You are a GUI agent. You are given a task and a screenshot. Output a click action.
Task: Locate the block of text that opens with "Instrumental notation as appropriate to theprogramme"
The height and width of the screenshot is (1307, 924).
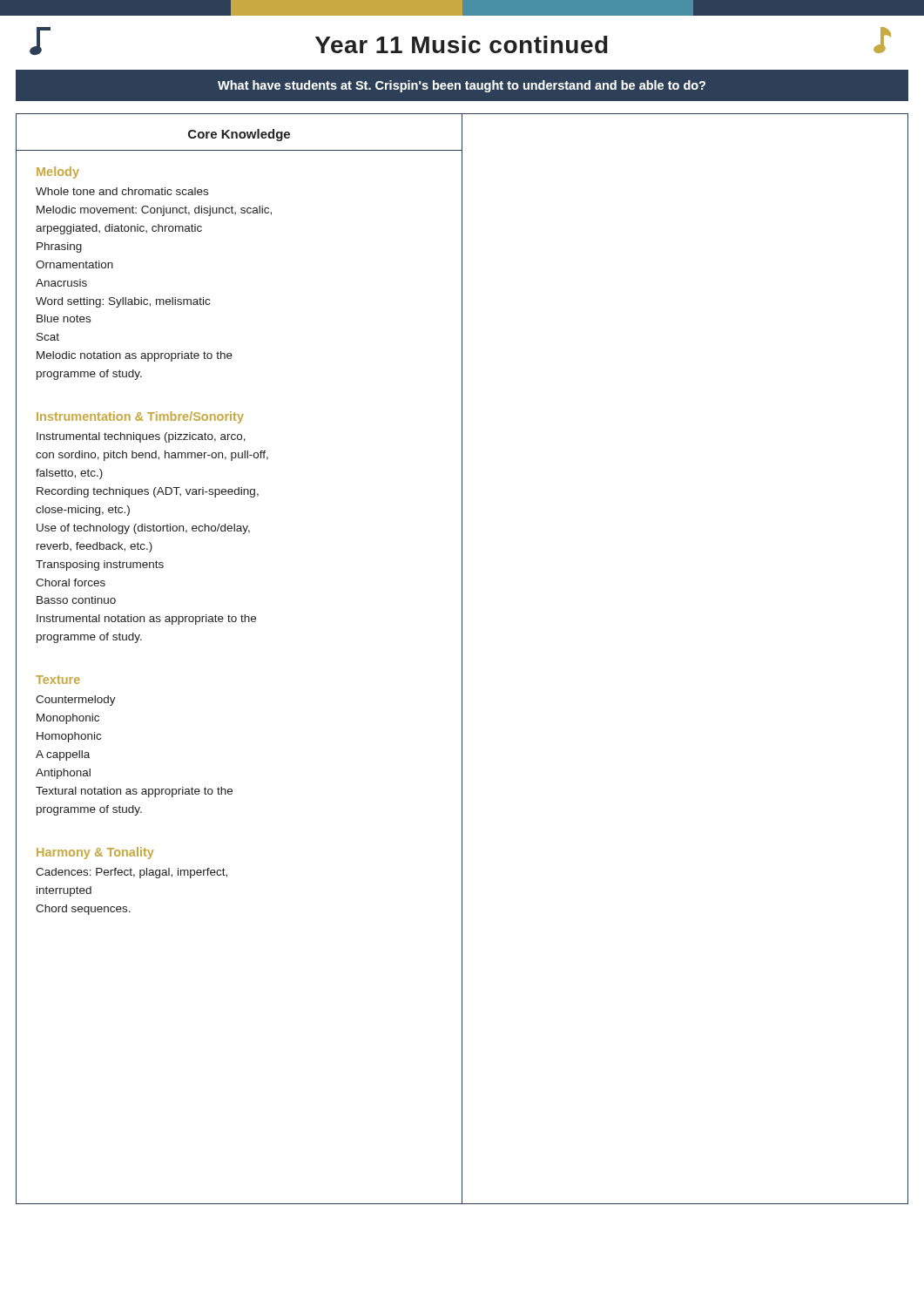[146, 628]
